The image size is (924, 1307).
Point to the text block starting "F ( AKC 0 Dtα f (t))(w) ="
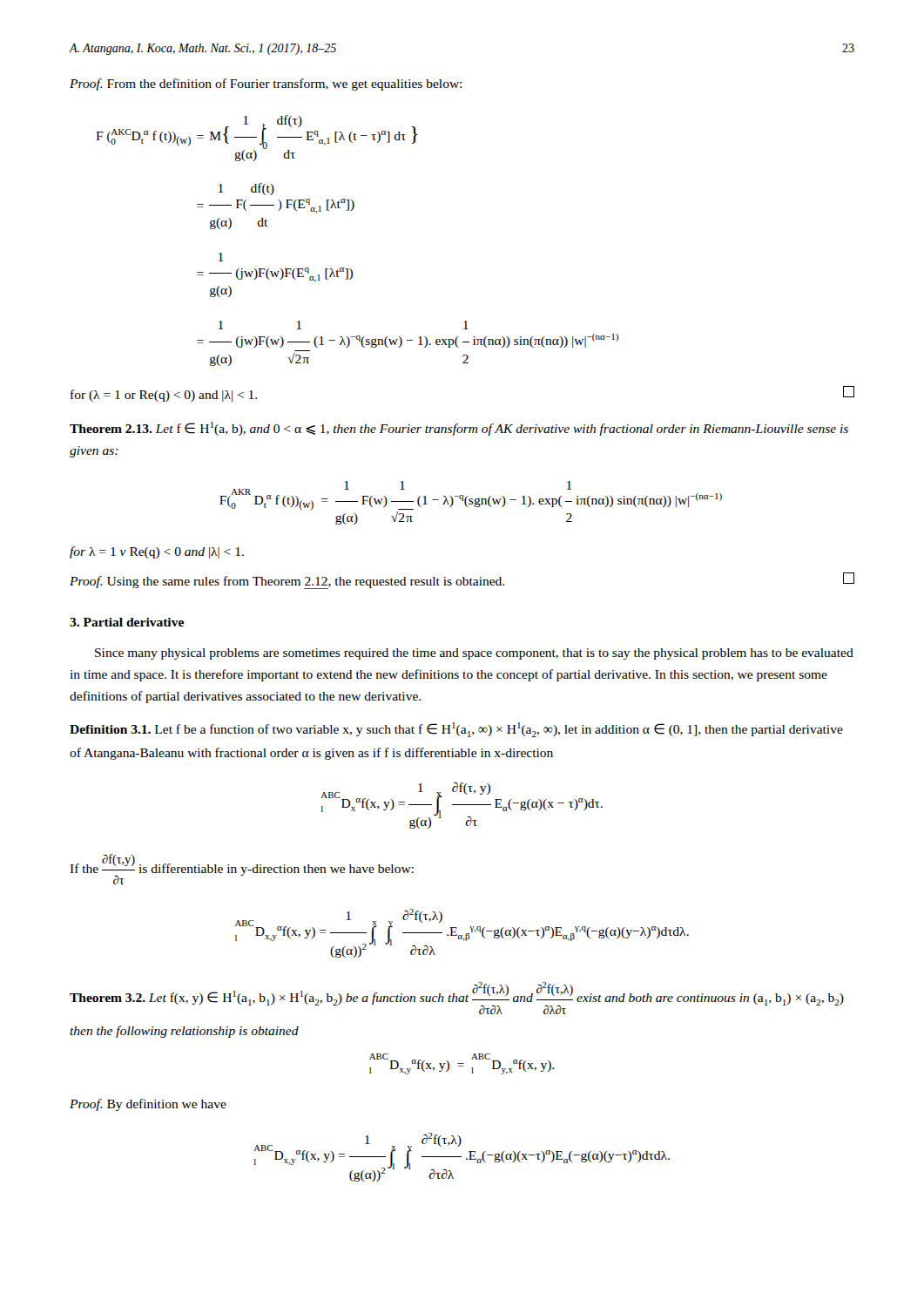click(x=257, y=138)
